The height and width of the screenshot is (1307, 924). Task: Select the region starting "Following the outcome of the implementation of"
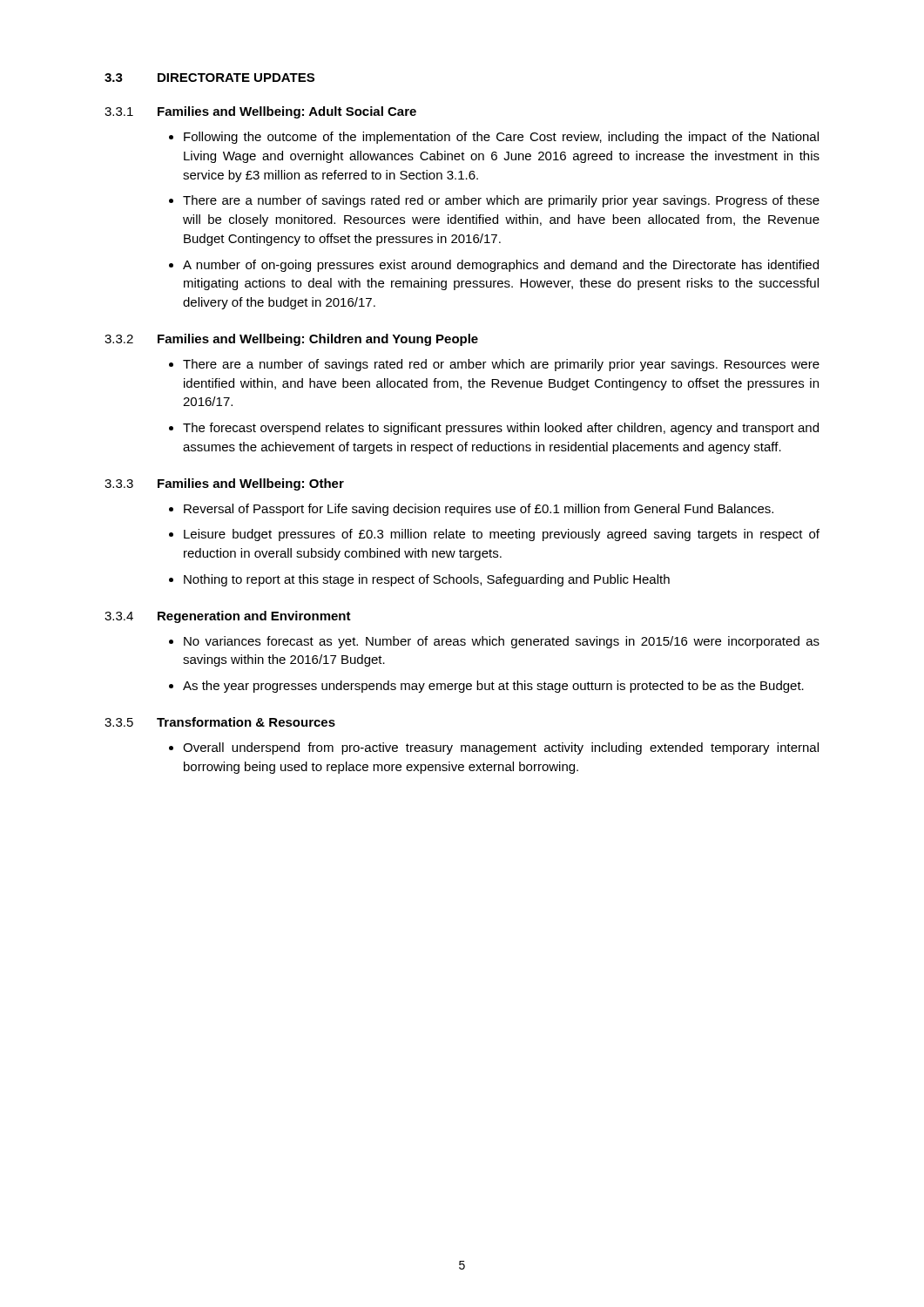coord(501,155)
